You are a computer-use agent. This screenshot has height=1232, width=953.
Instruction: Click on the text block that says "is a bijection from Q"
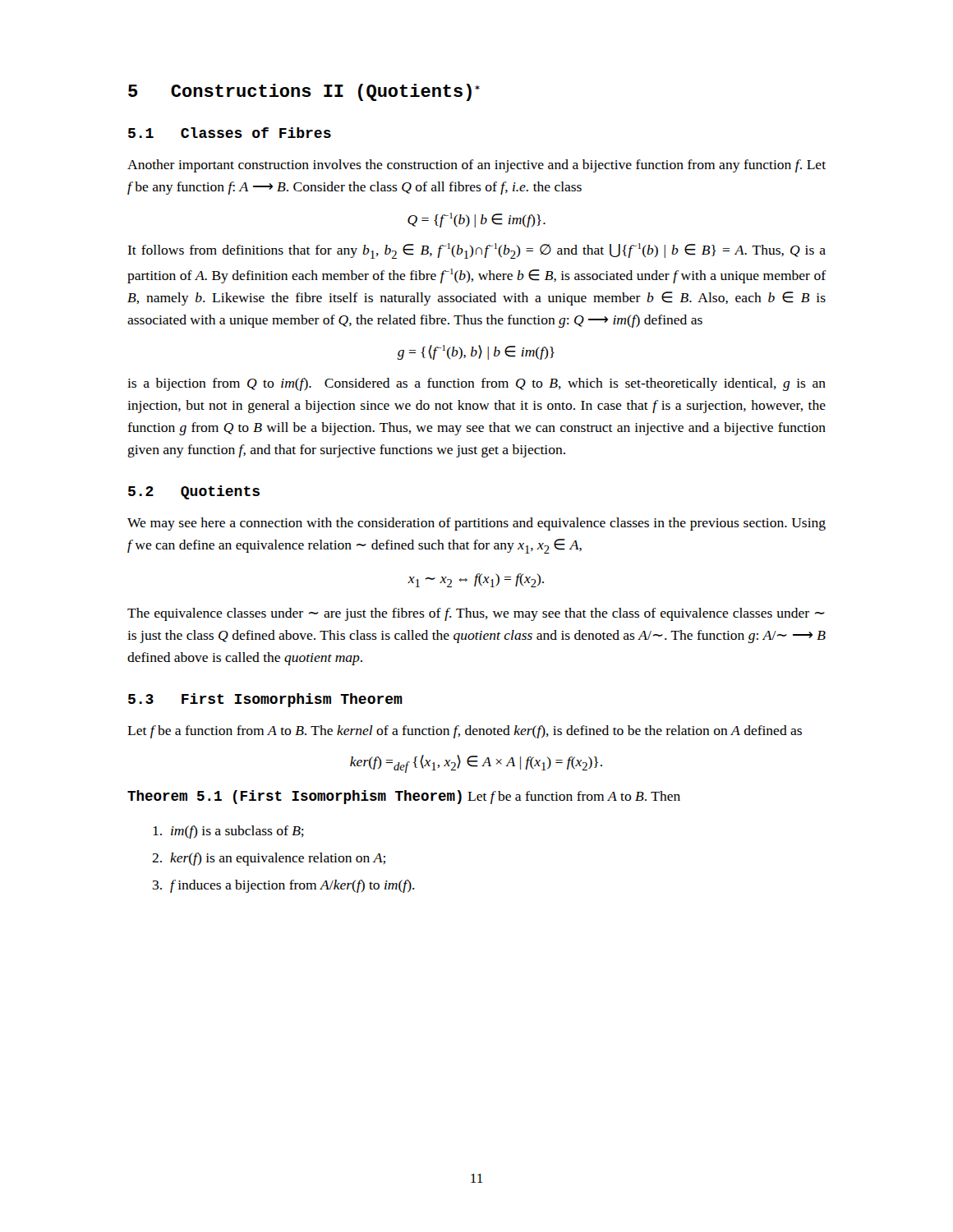click(x=476, y=416)
